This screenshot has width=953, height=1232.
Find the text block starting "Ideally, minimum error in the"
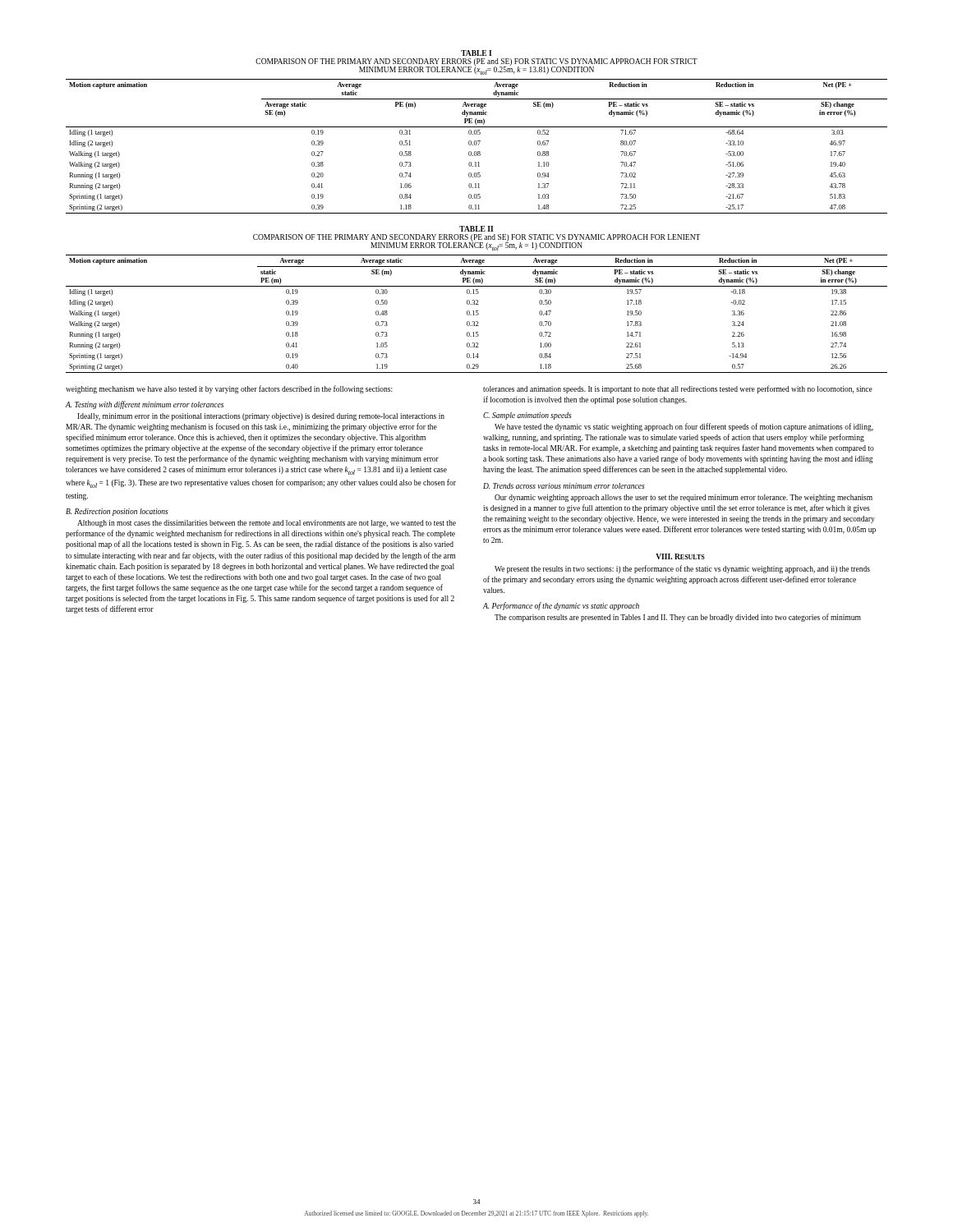(263, 457)
